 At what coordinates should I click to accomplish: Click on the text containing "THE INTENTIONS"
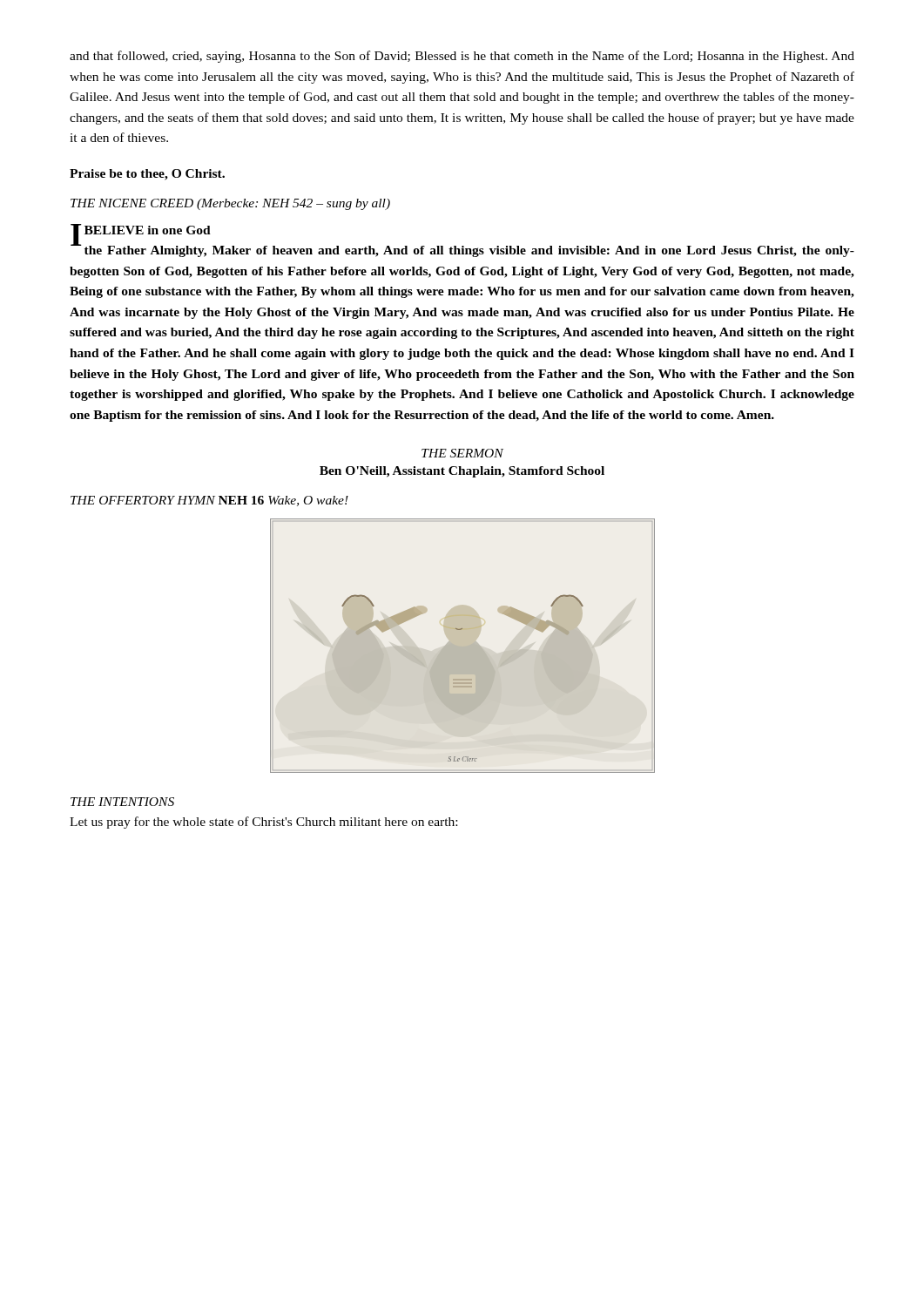tap(122, 801)
